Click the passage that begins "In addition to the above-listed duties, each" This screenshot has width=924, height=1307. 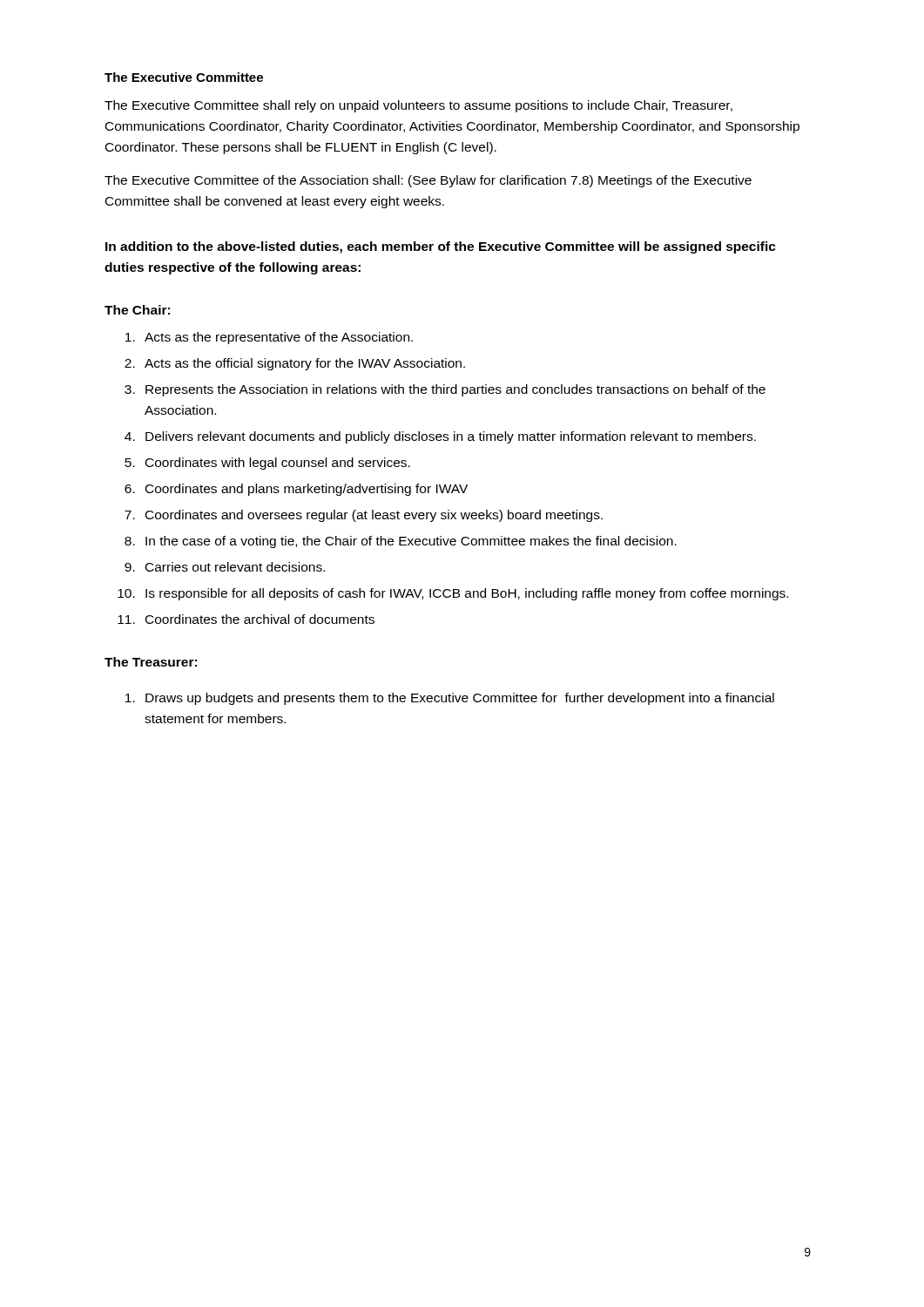click(440, 257)
